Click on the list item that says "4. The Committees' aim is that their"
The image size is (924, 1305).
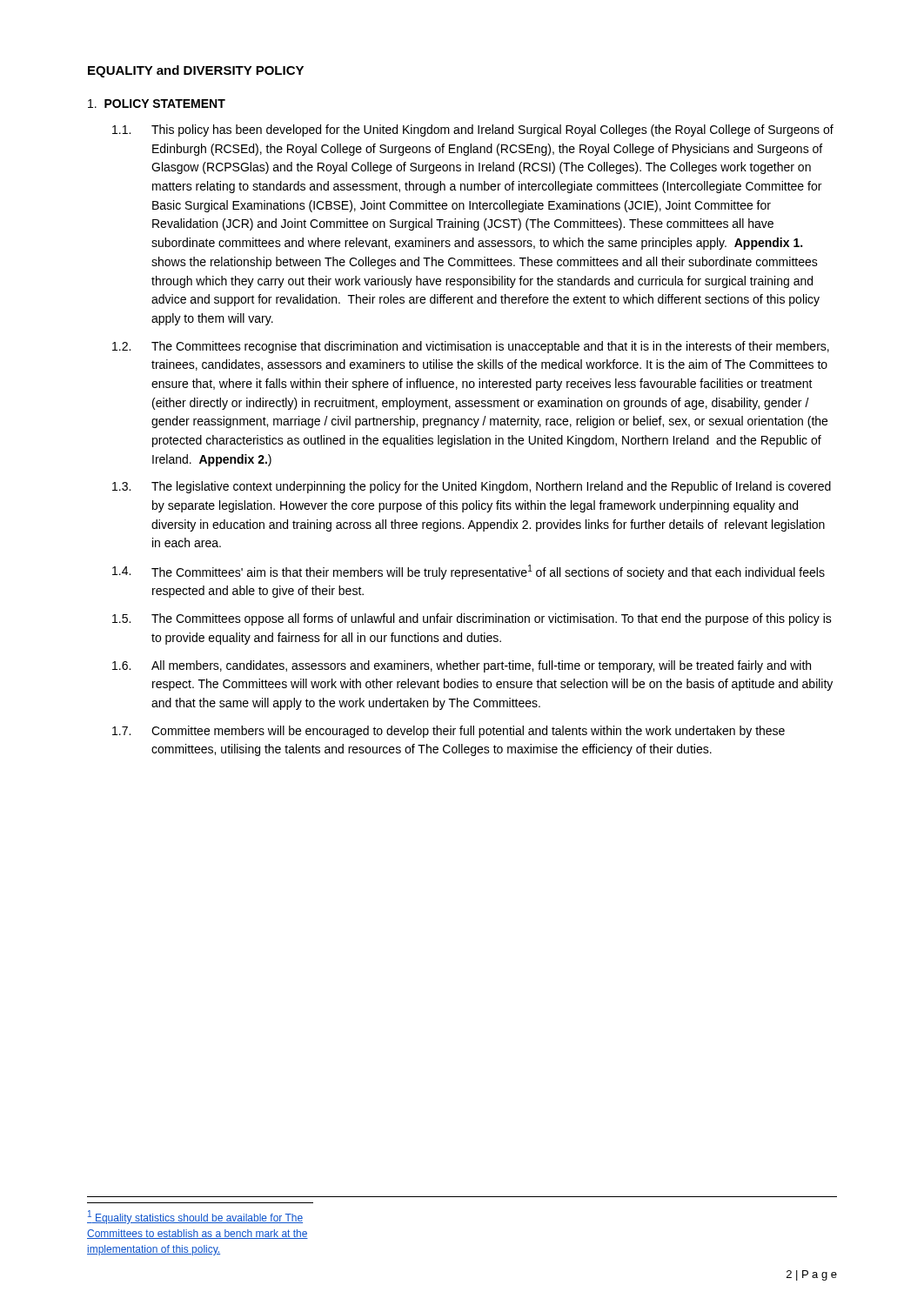474,582
